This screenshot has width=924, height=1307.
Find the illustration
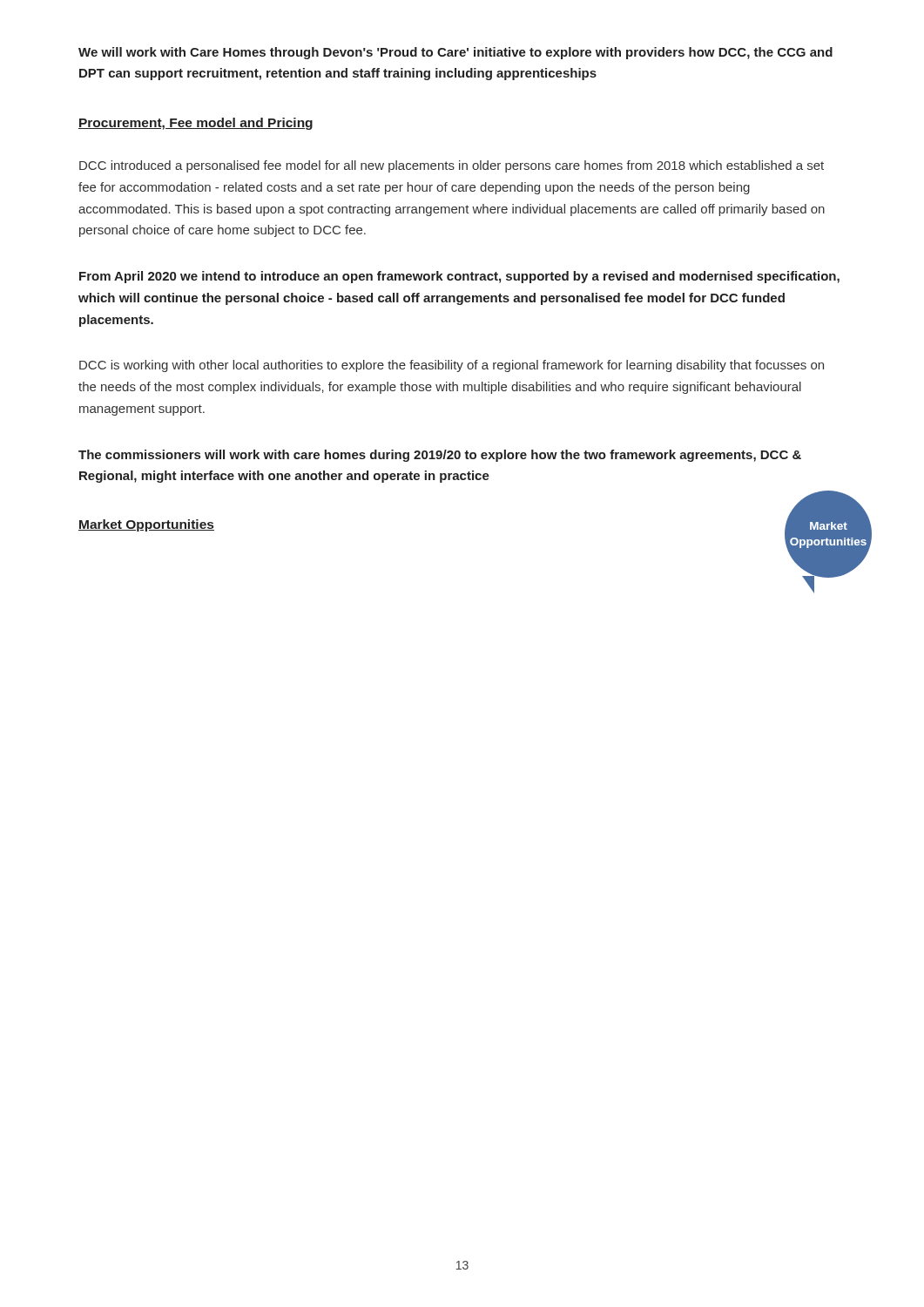[x=828, y=534]
